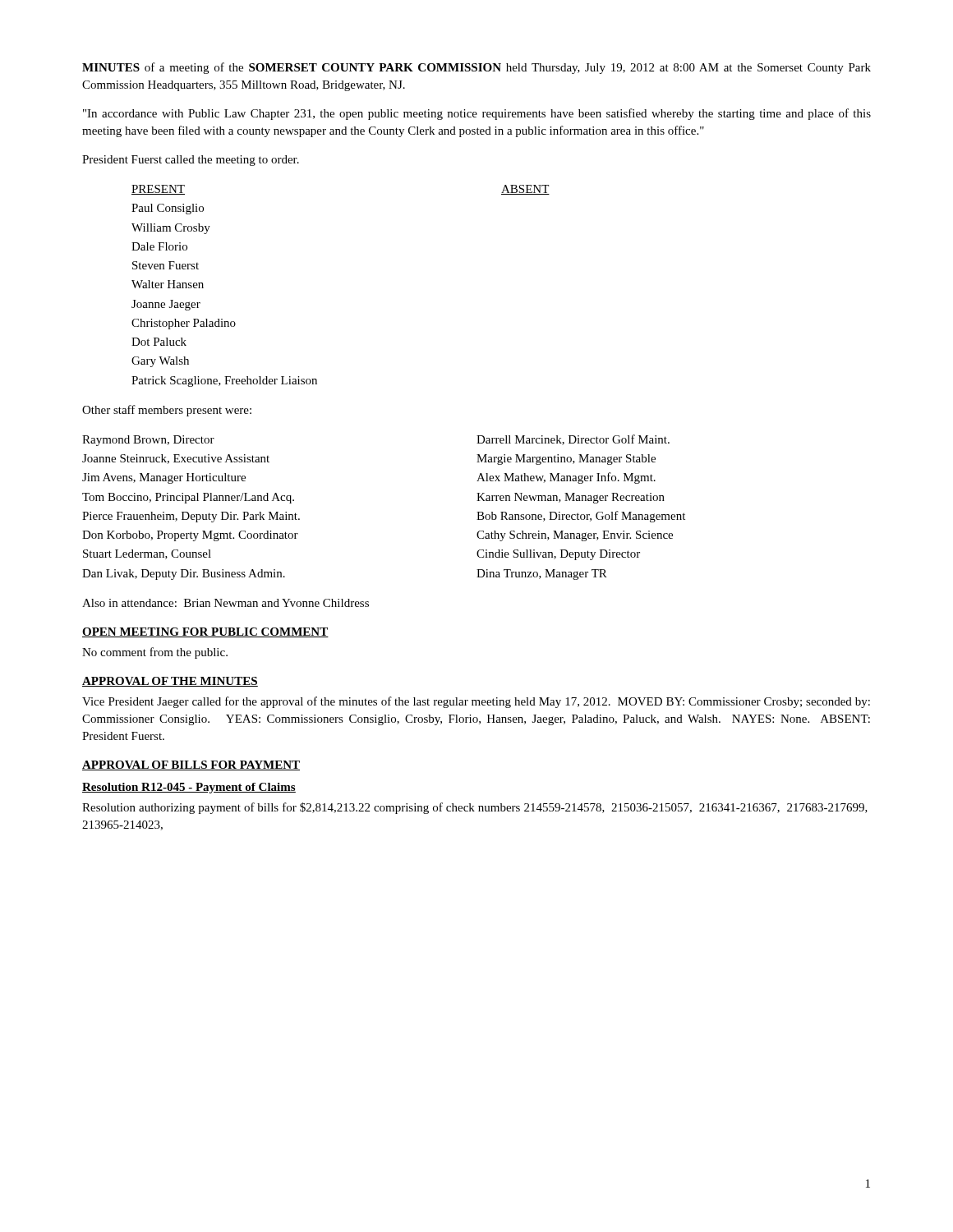Navigate to the element starting "Resolution R12-045 - Payment of Claims"
Image resolution: width=953 pixels, height=1232 pixels.
pyautogui.click(x=189, y=788)
